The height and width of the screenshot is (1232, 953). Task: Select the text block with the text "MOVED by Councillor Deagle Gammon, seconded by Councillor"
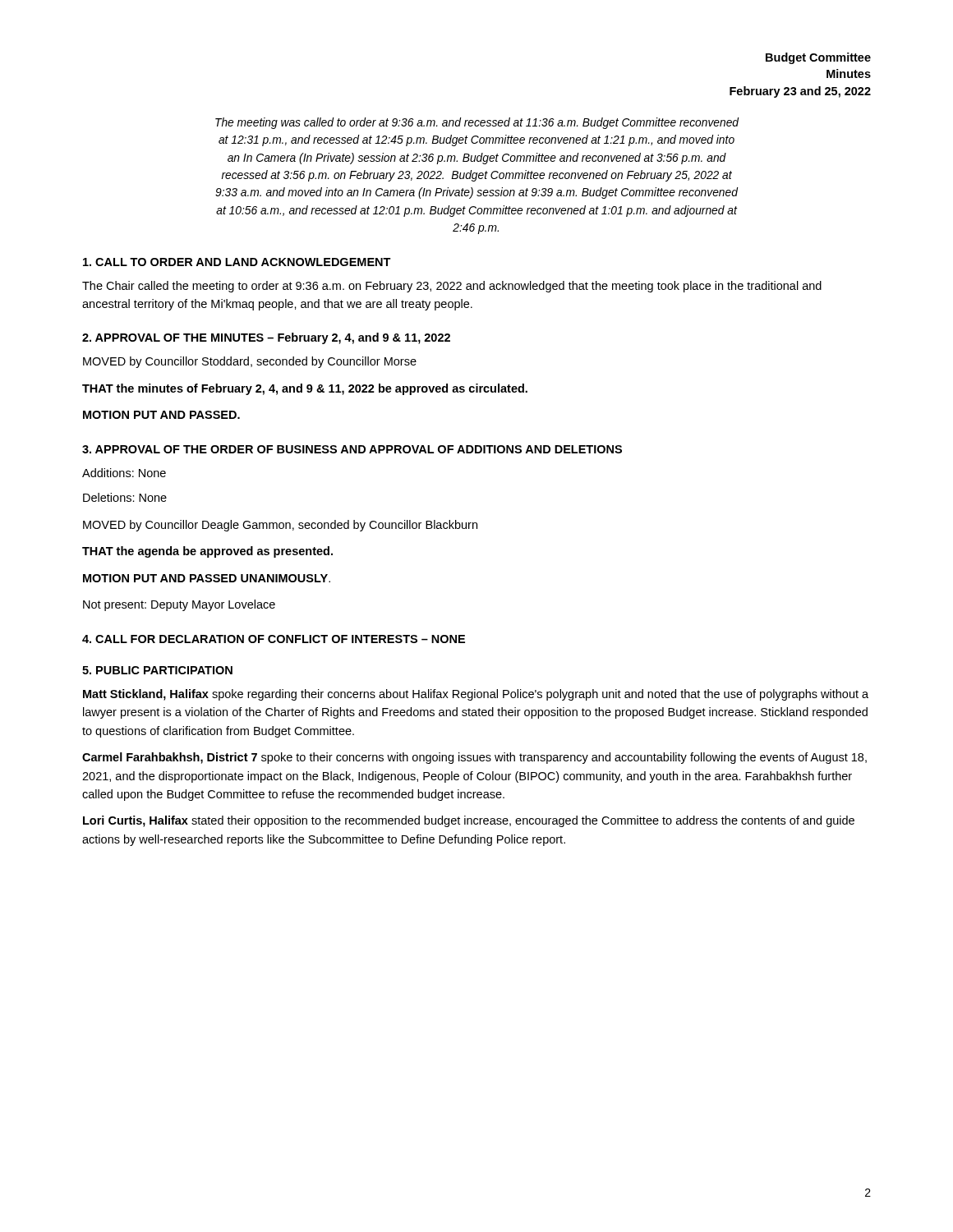tap(280, 525)
